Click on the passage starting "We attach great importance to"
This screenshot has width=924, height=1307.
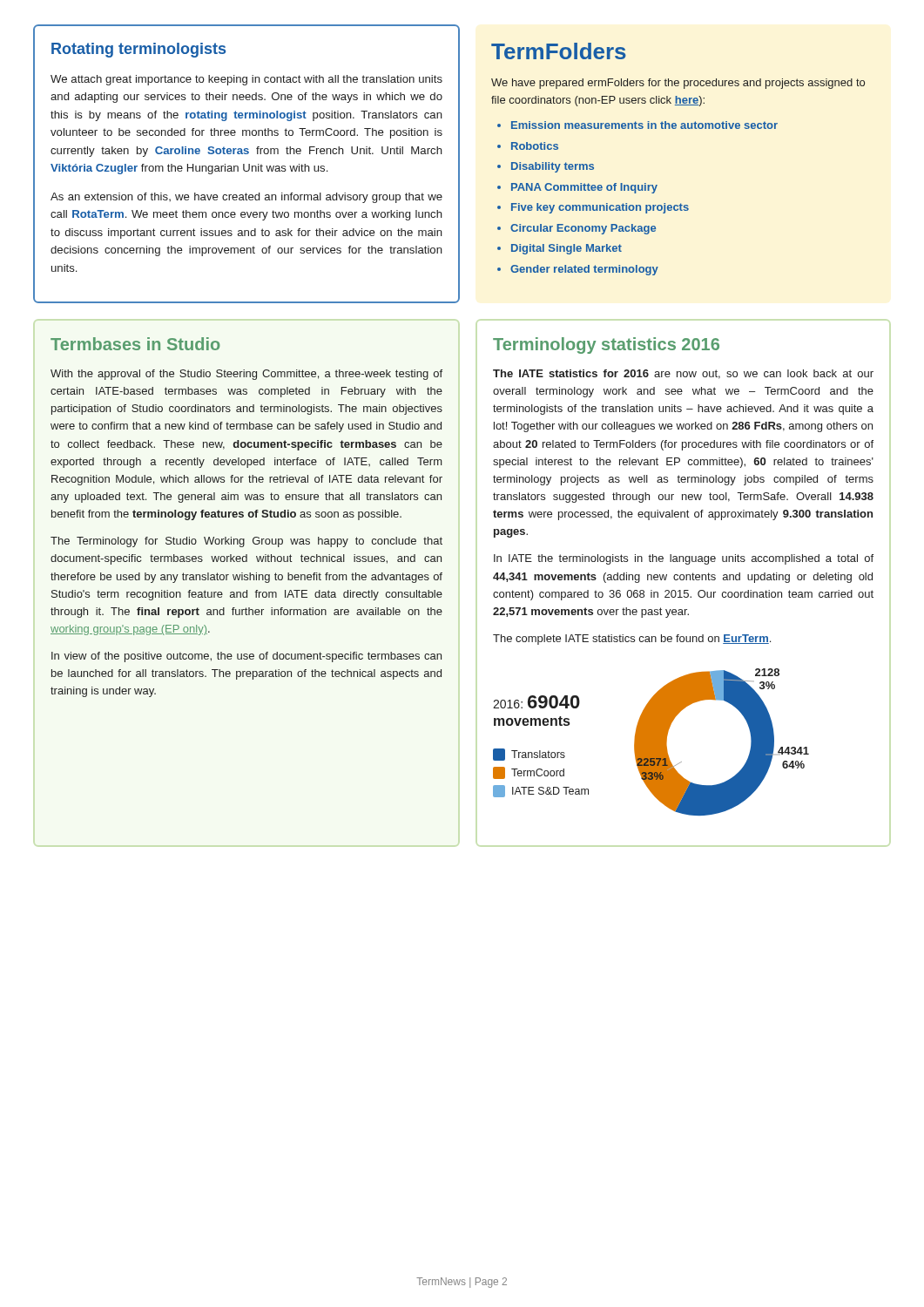point(246,174)
